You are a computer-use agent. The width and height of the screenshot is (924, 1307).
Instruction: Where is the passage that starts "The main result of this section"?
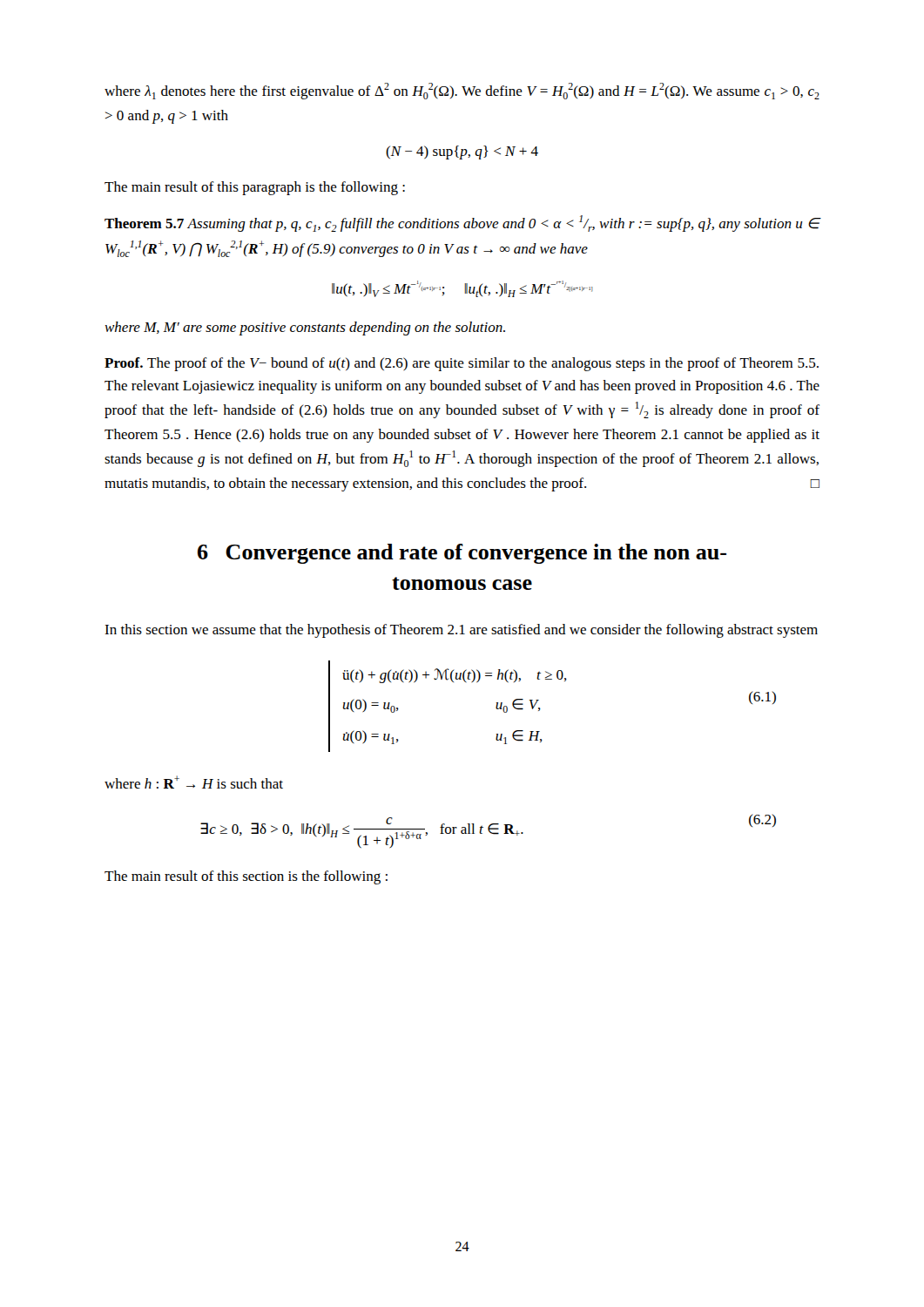pos(247,876)
